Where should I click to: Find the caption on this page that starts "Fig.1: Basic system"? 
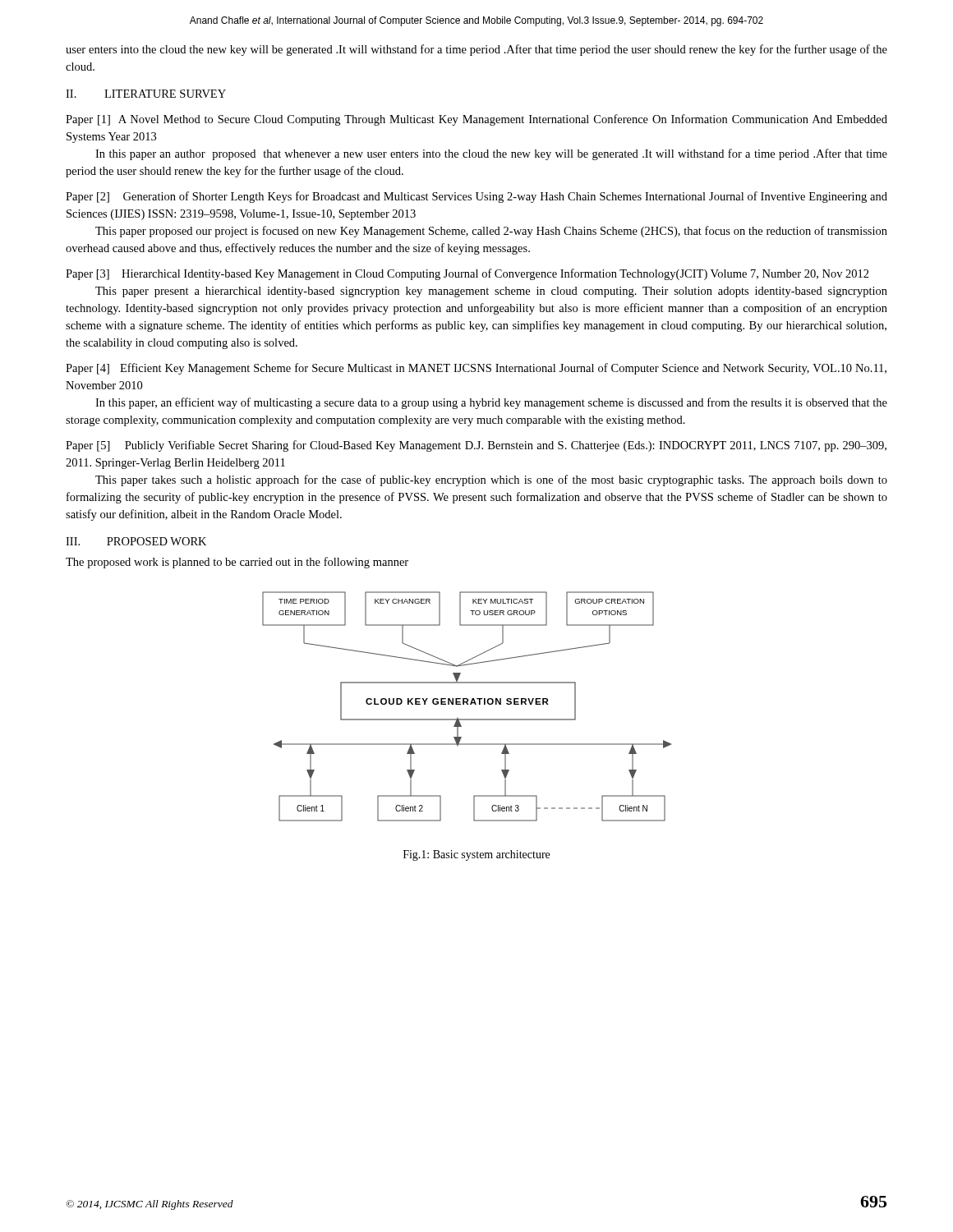click(476, 855)
